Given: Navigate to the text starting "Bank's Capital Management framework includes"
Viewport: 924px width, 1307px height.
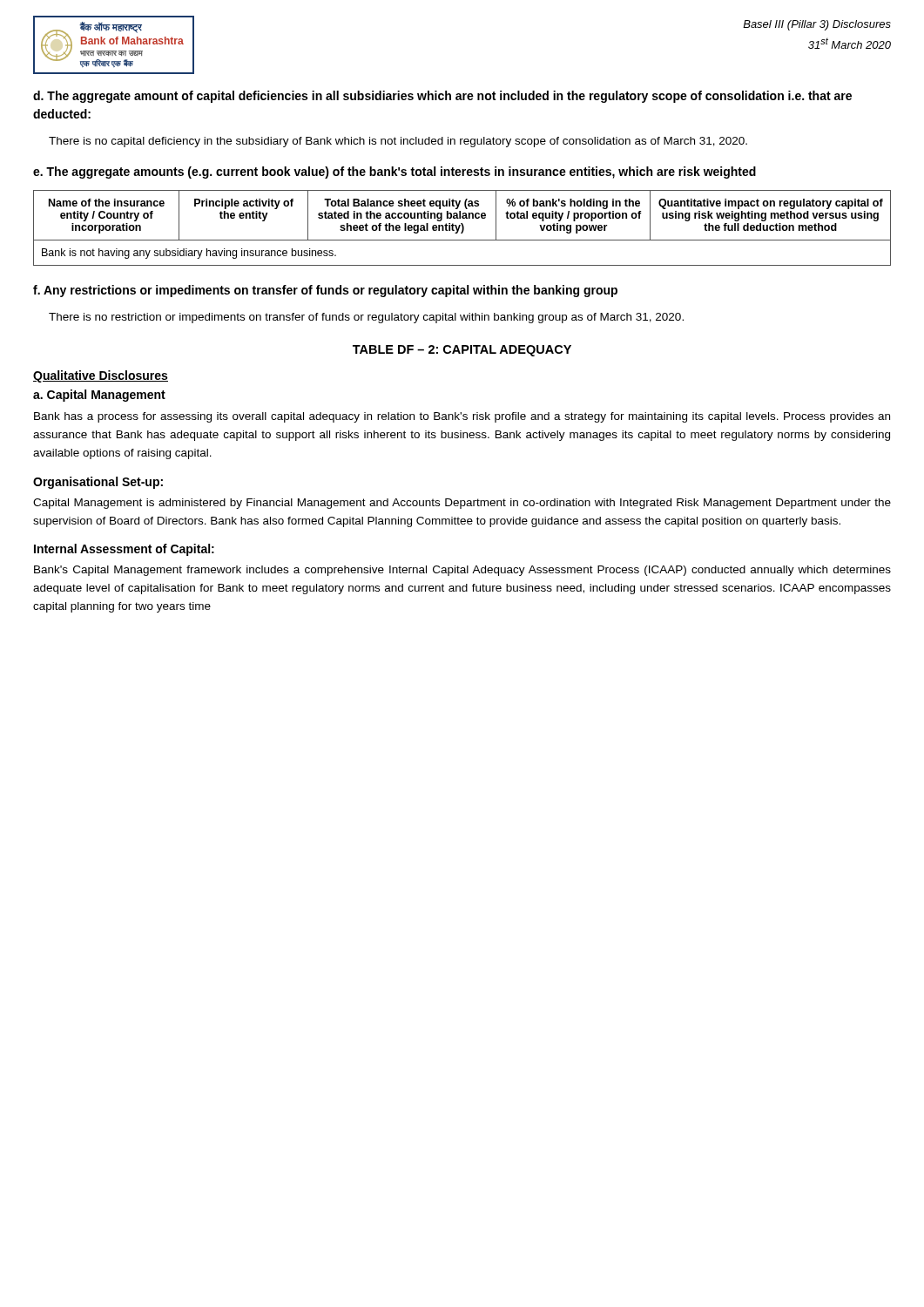Looking at the screenshot, I should 462,588.
